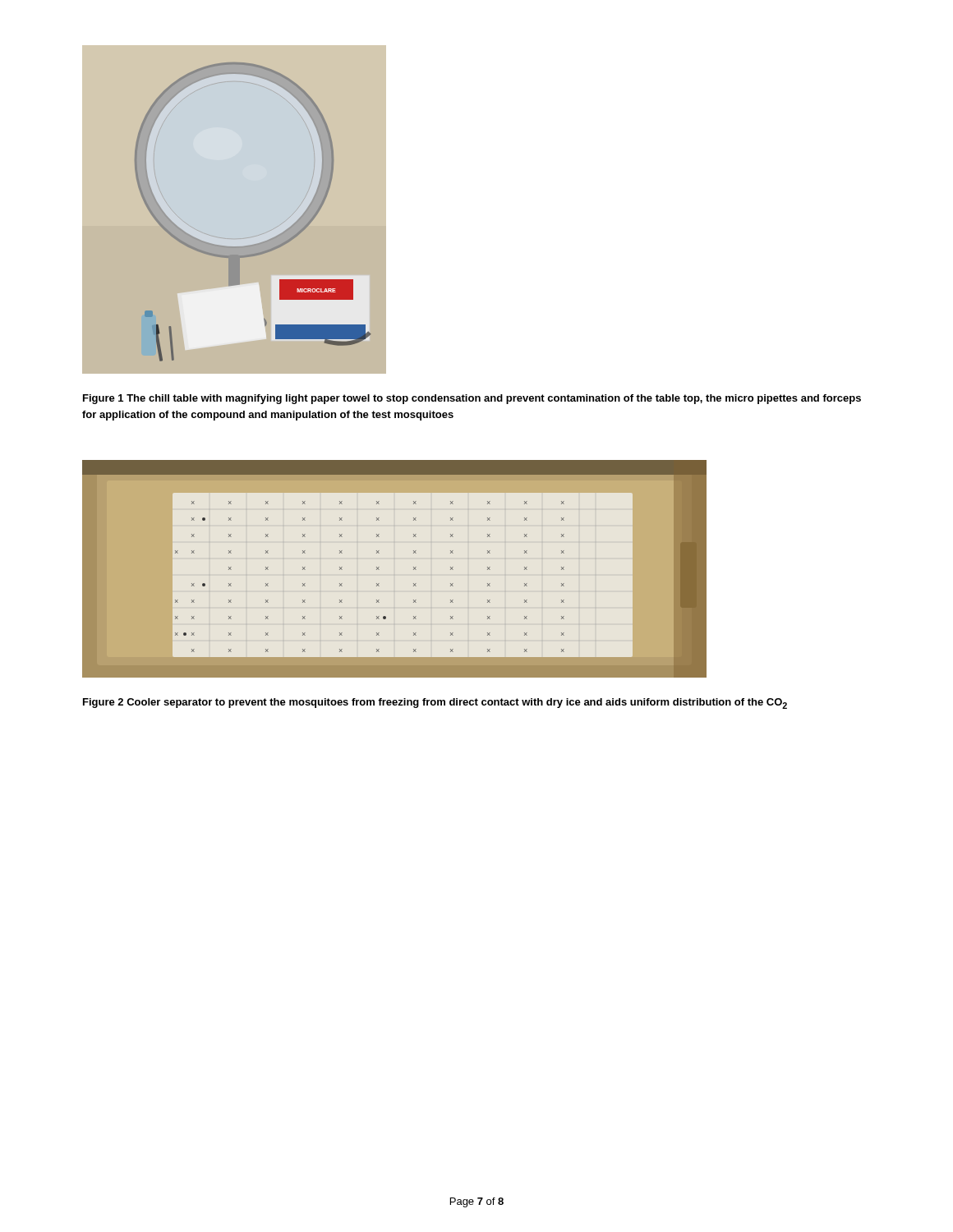
Task: Navigate to the region starting "Figure 2 Cooler separator to prevent"
Action: click(476, 703)
